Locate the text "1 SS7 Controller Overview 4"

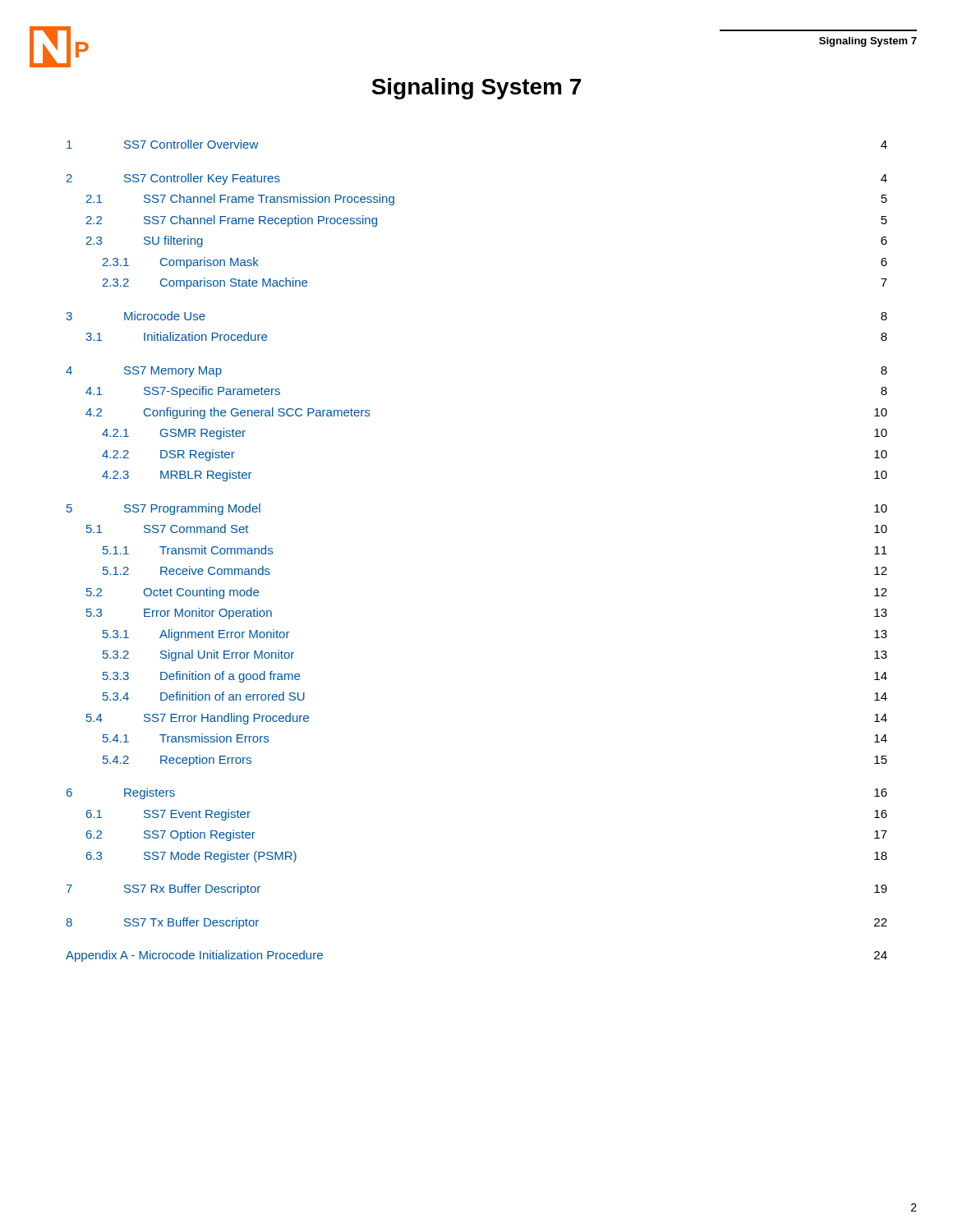[69, 144]
